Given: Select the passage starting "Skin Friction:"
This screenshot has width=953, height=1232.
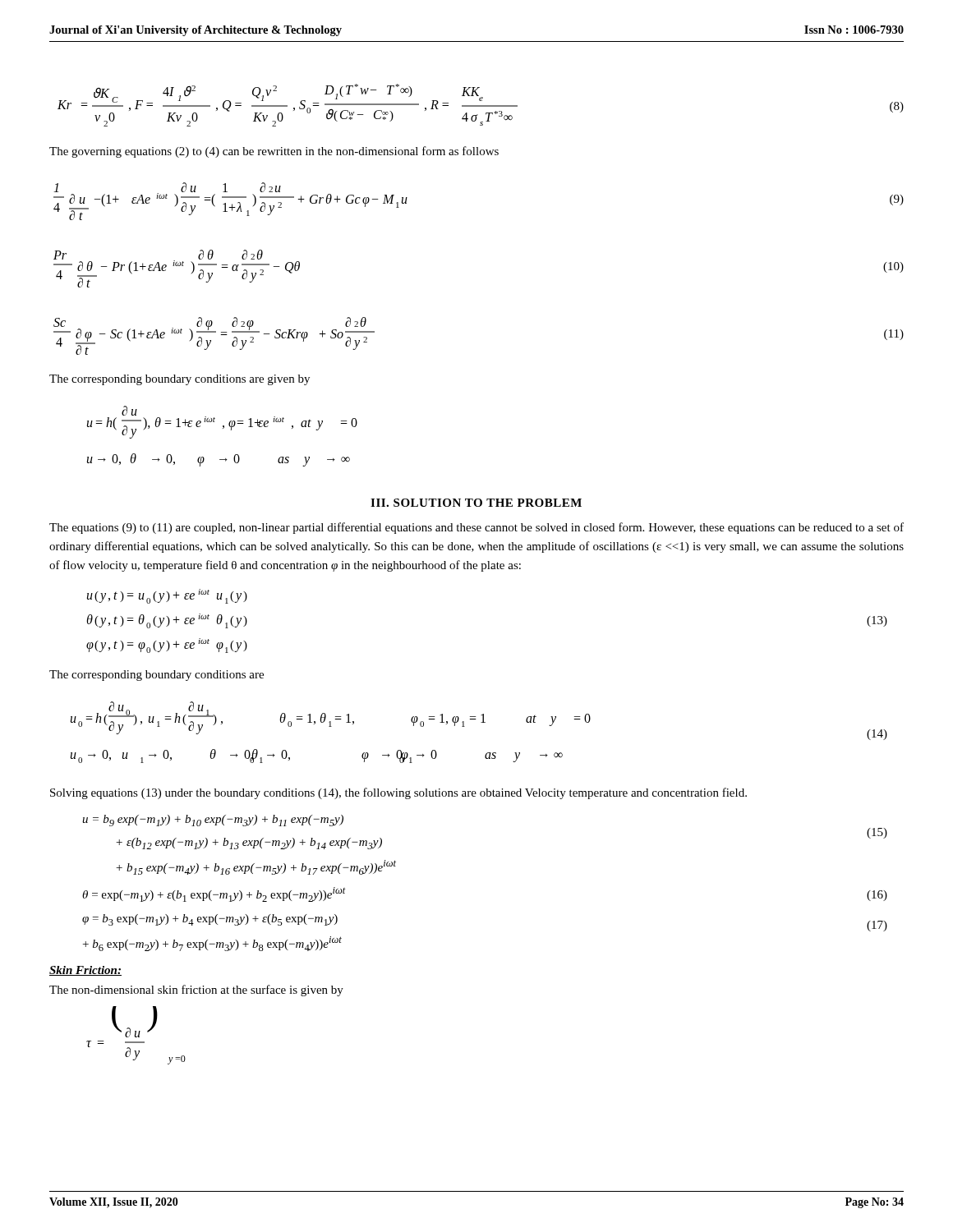Looking at the screenshot, I should coord(85,970).
